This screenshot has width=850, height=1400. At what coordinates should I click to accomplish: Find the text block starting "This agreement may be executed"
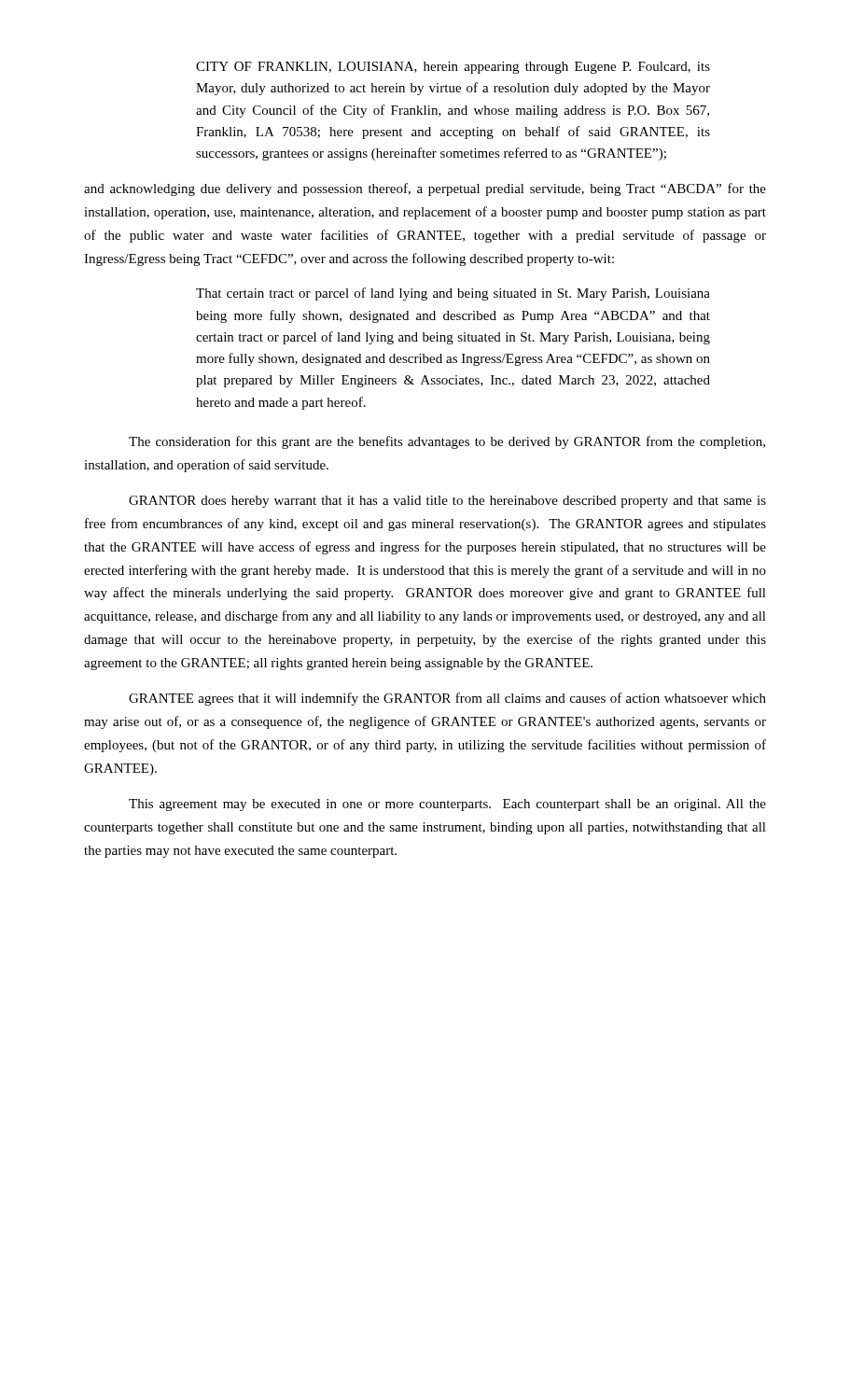click(425, 827)
